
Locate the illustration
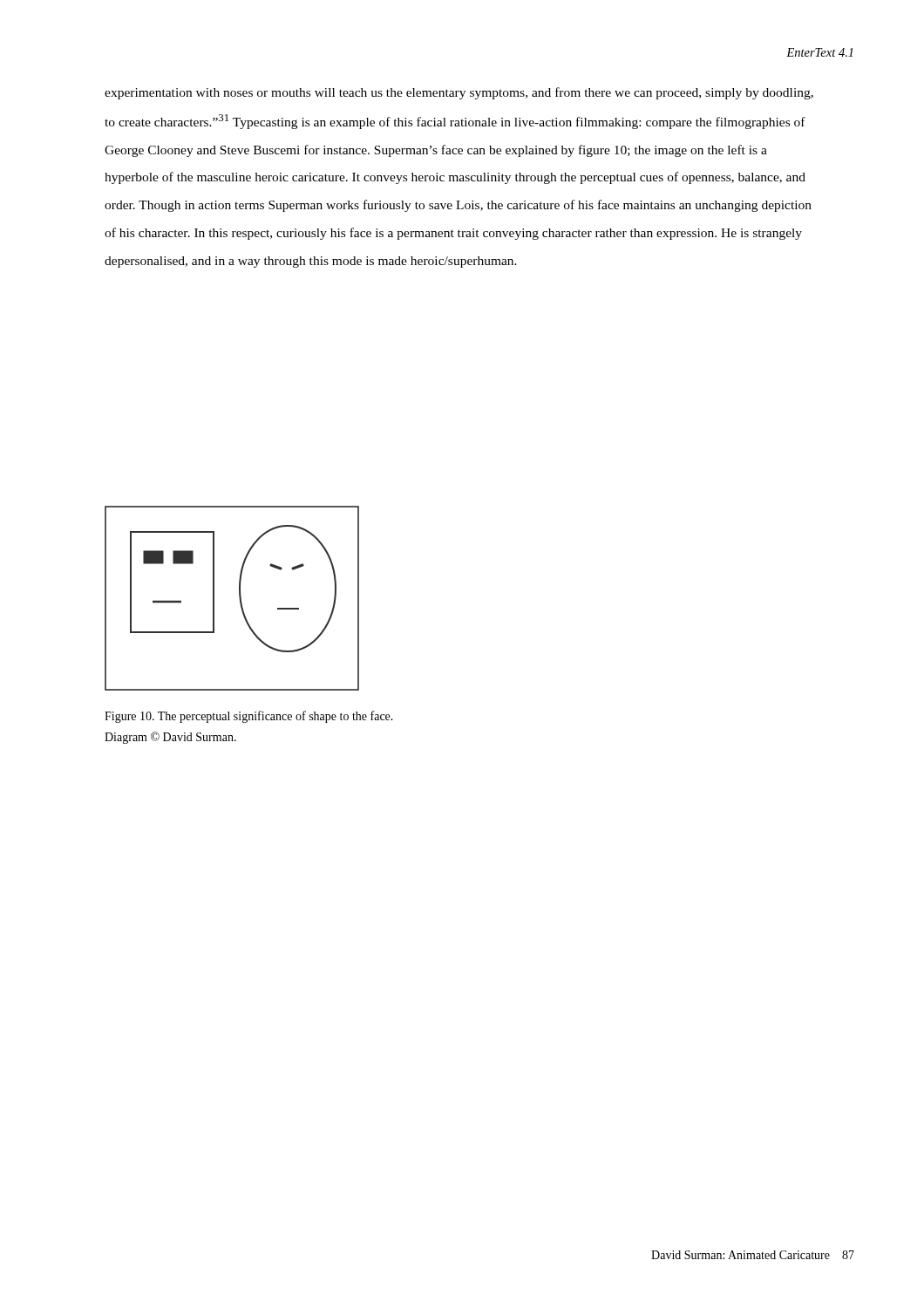tap(232, 600)
